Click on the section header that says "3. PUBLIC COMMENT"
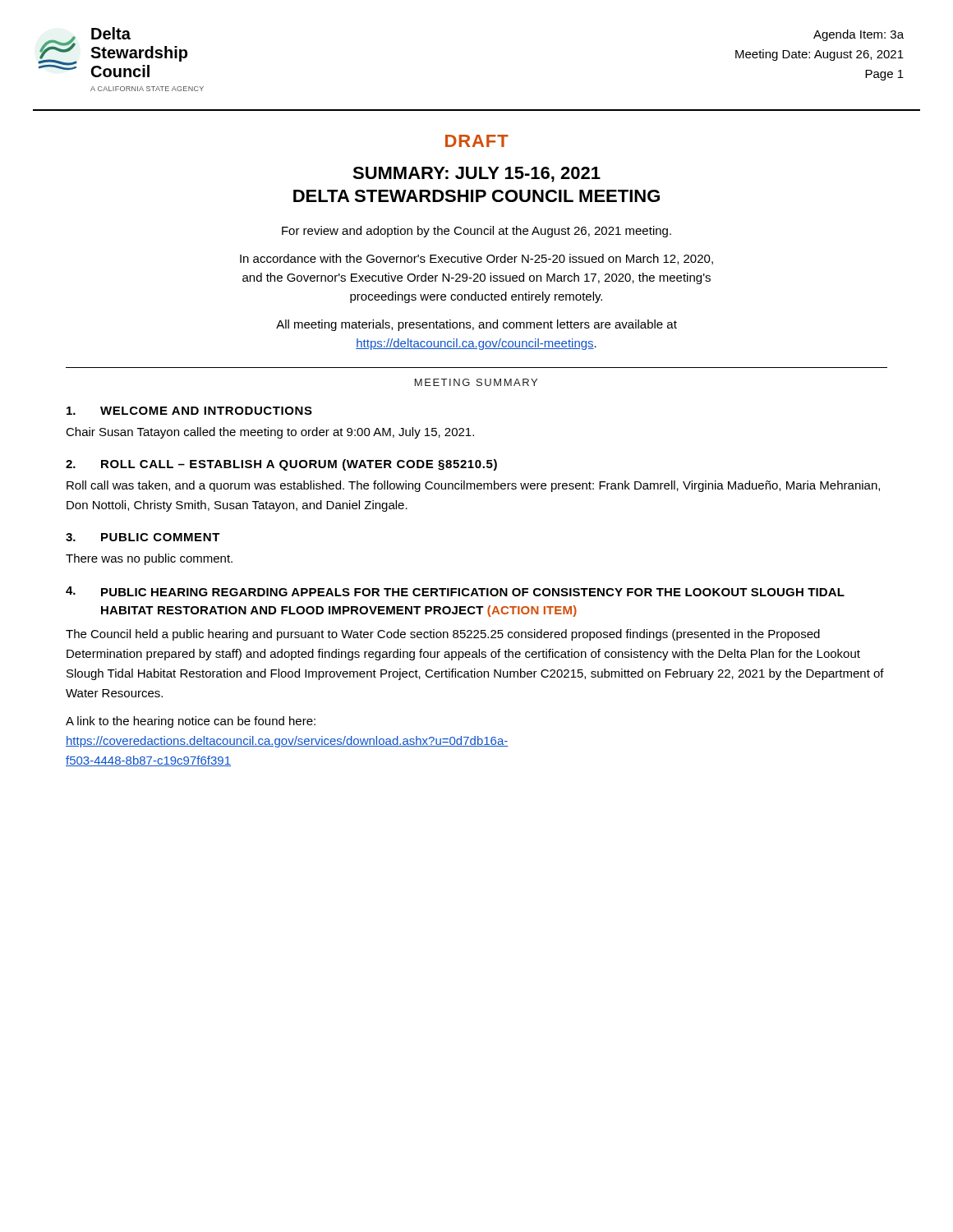Image resolution: width=953 pixels, height=1232 pixels. 143,537
